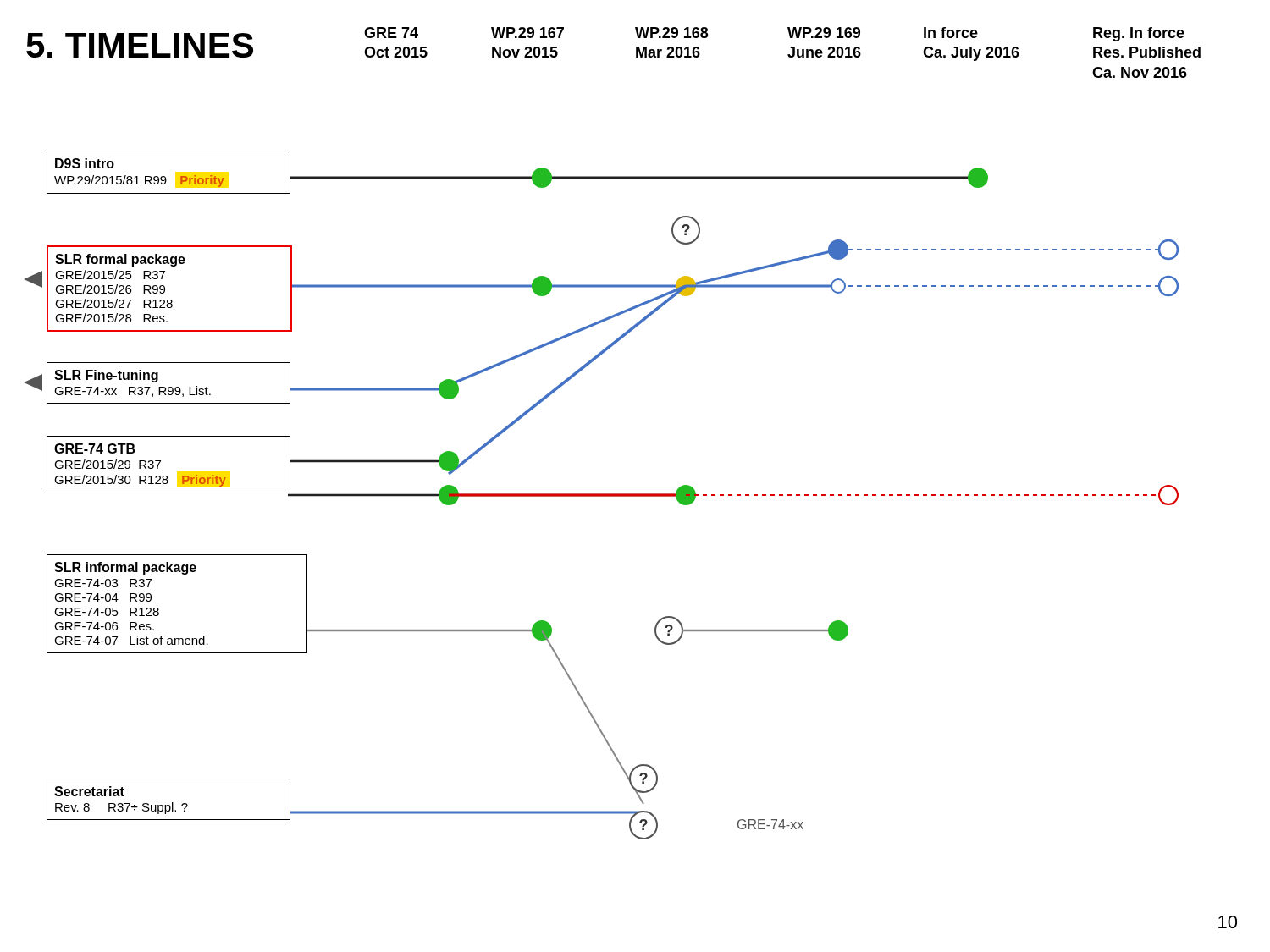The height and width of the screenshot is (952, 1270).
Task: Click on the region starting "D9S intro WP.29/2015/81 R99 Priority"
Action: tap(169, 172)
